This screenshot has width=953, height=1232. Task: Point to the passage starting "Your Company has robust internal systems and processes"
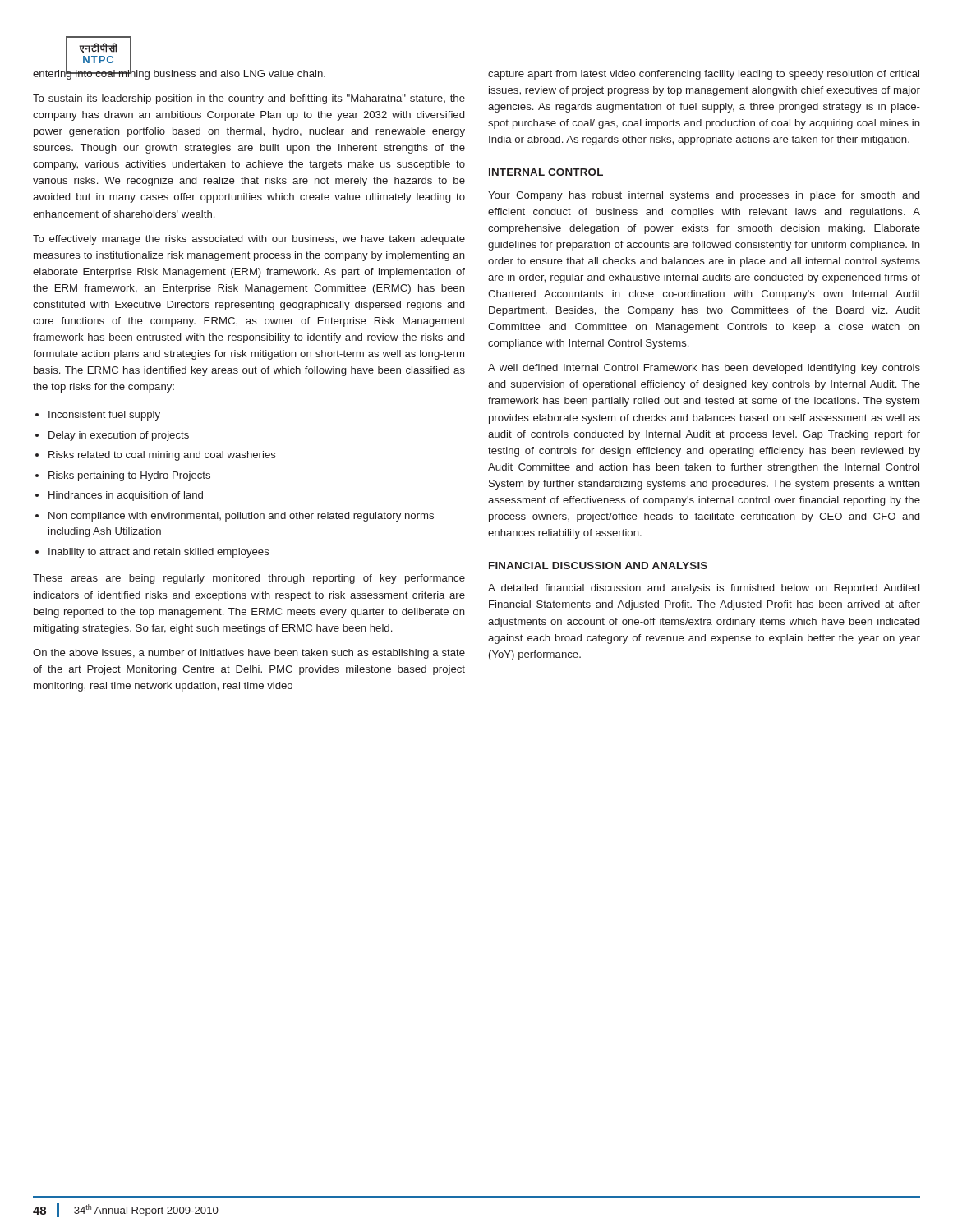(704, 269)
